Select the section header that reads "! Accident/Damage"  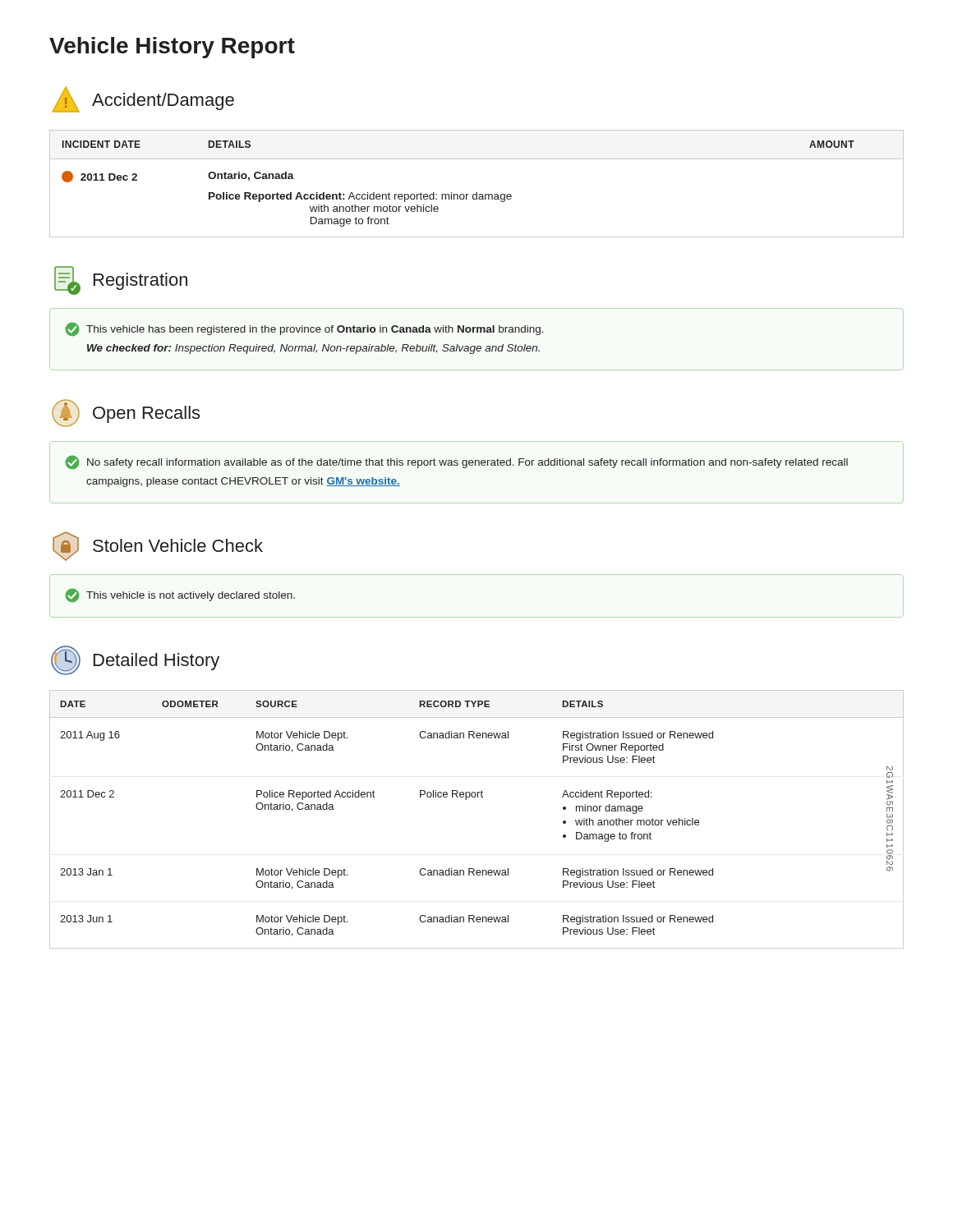pos(142,100)
